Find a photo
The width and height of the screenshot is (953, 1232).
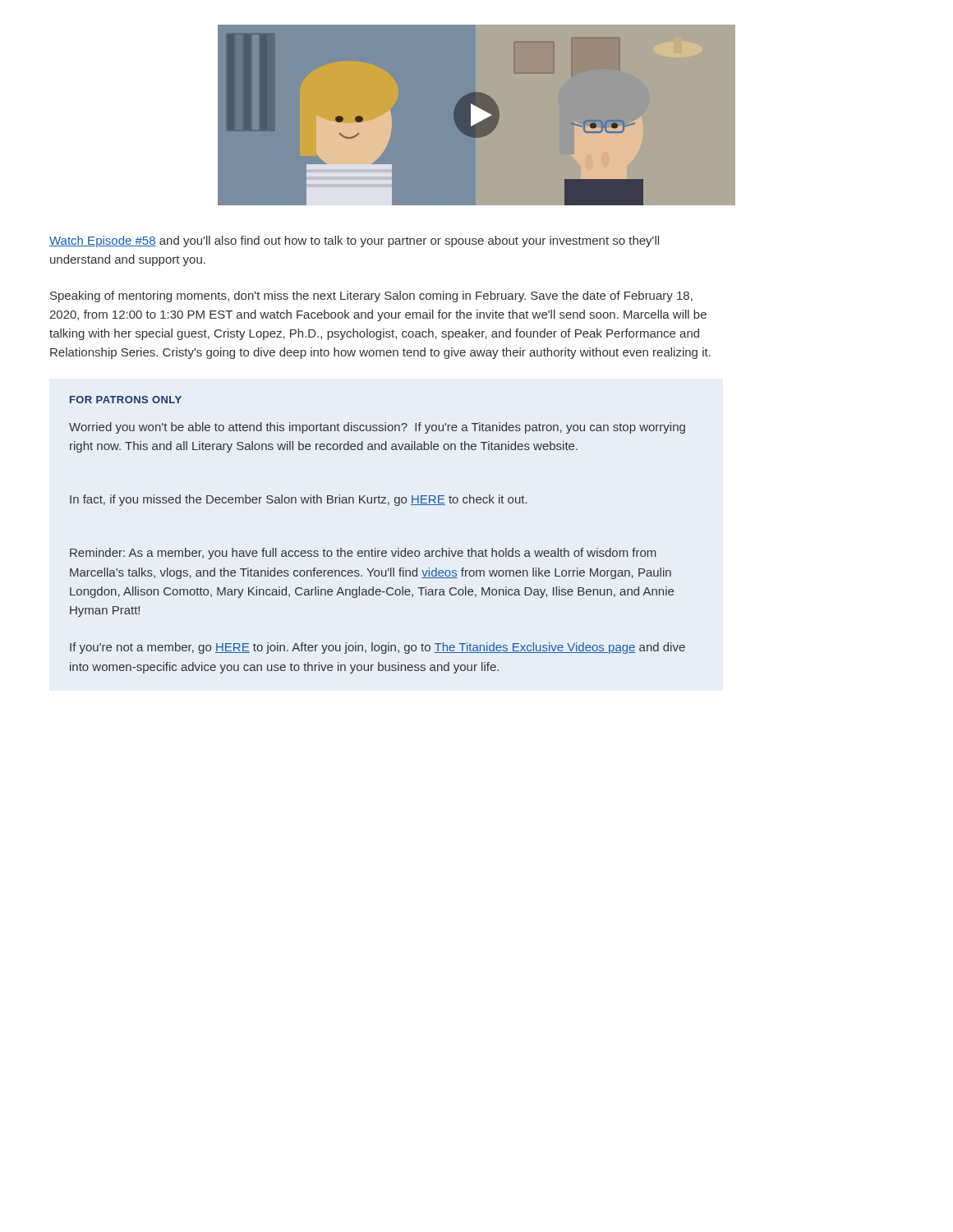pos(476,116)
